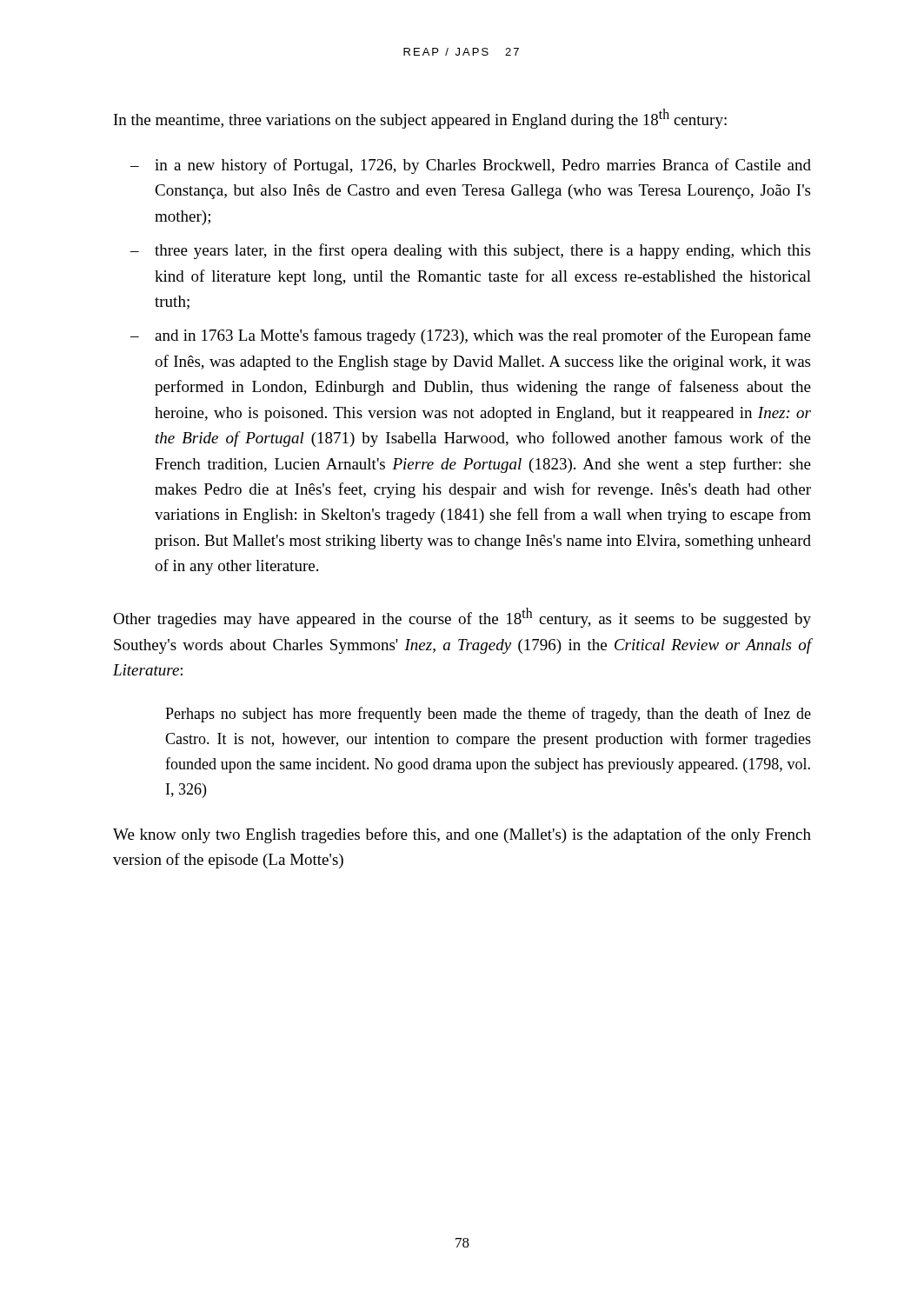The width and height of the screenshot is (924, 1304).
Task: Navigate to the text starting "– in a new history of Portugal,"
Action: tap(471, 190)
